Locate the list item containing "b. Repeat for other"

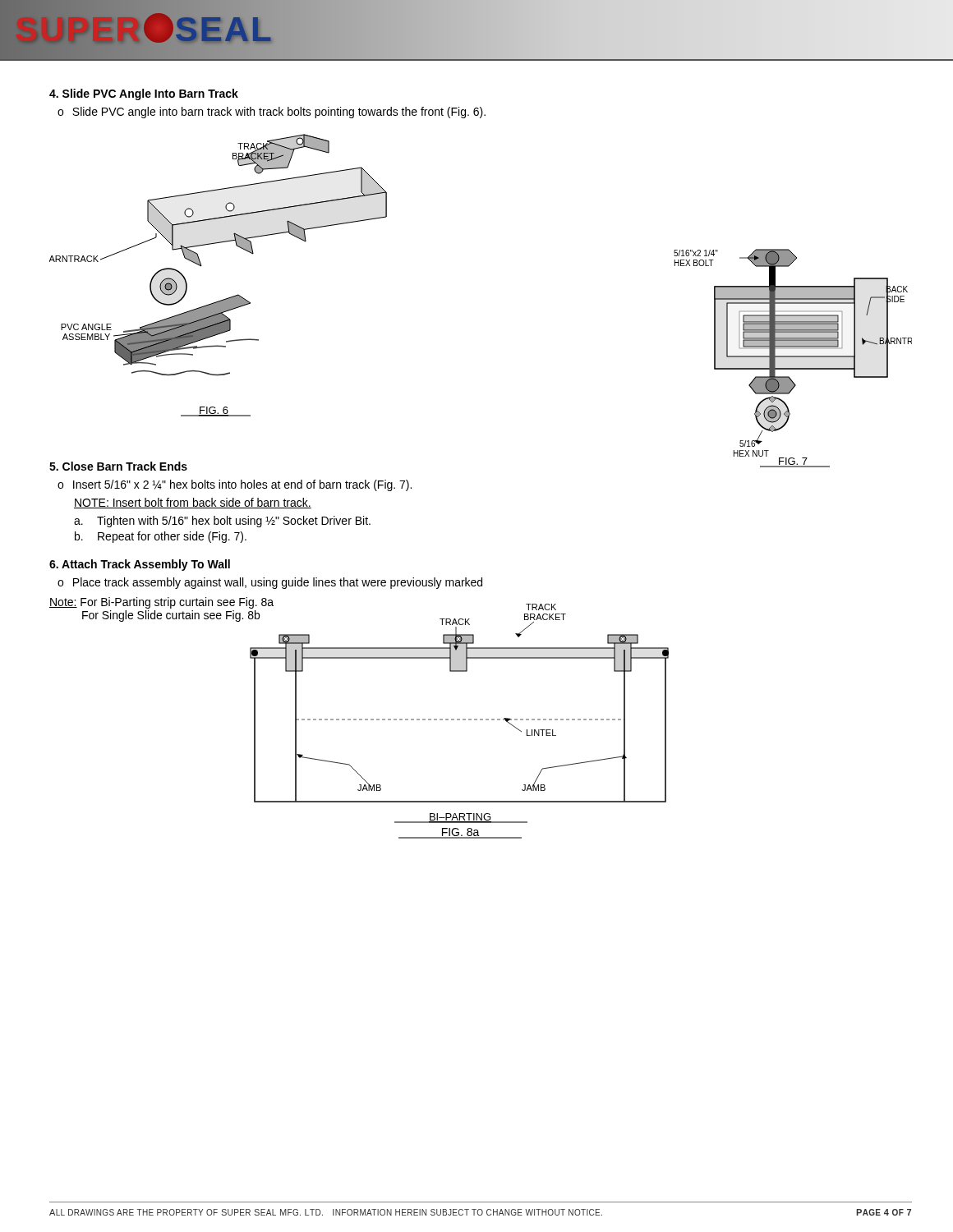(161, 536)
